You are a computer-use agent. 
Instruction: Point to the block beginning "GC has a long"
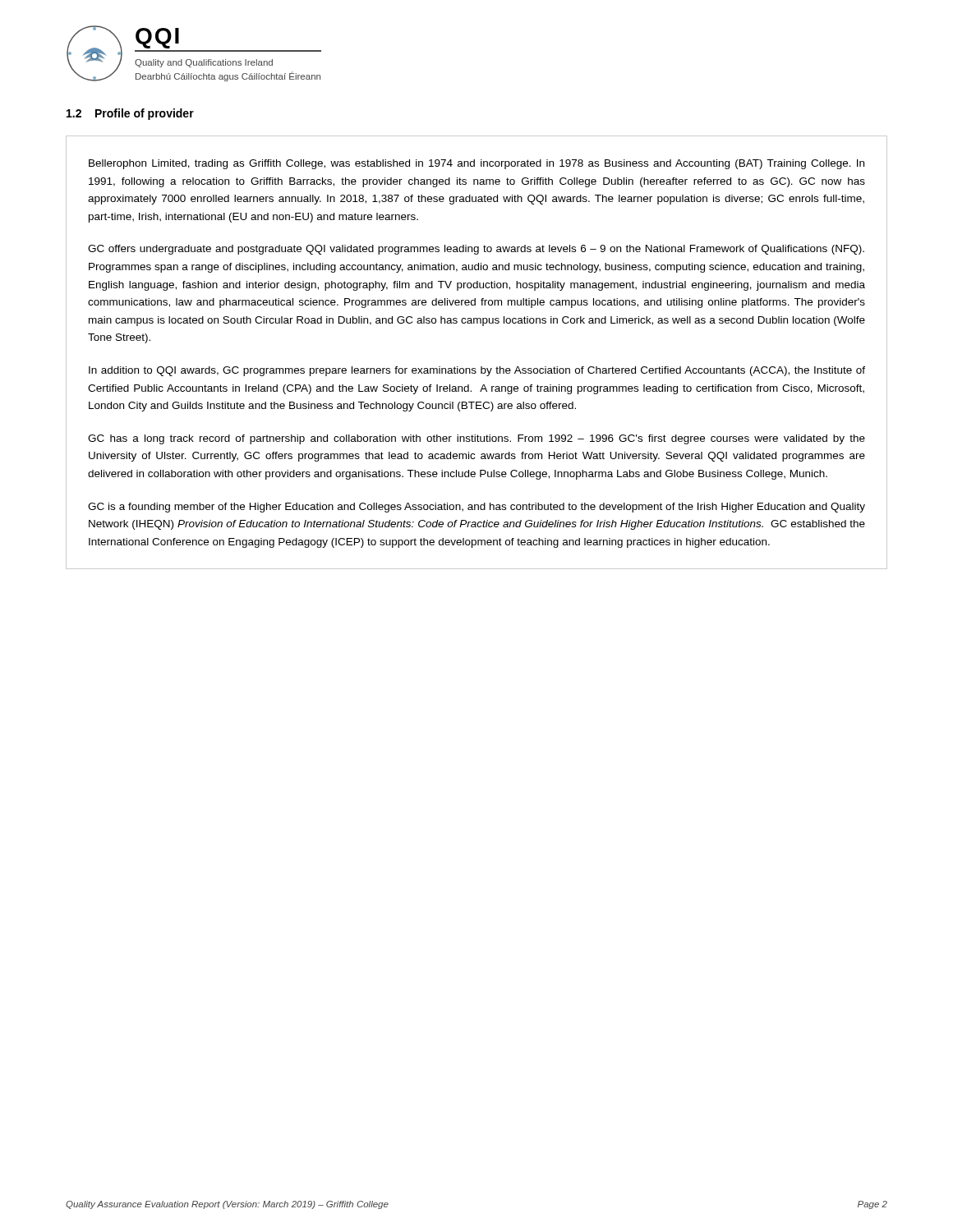[x=476, y=456]
